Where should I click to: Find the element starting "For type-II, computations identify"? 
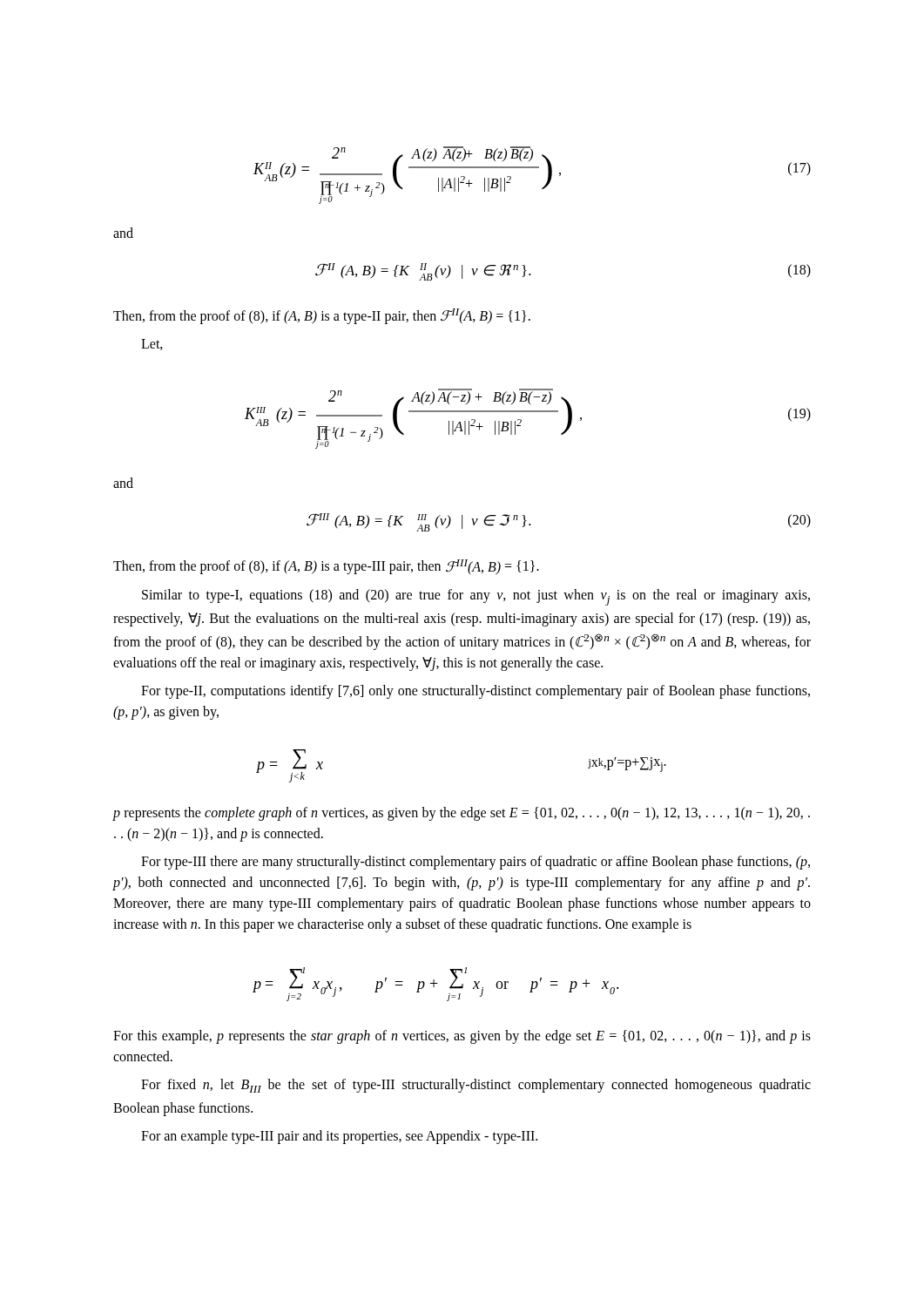pyautogui.click(x=462, y=701)
